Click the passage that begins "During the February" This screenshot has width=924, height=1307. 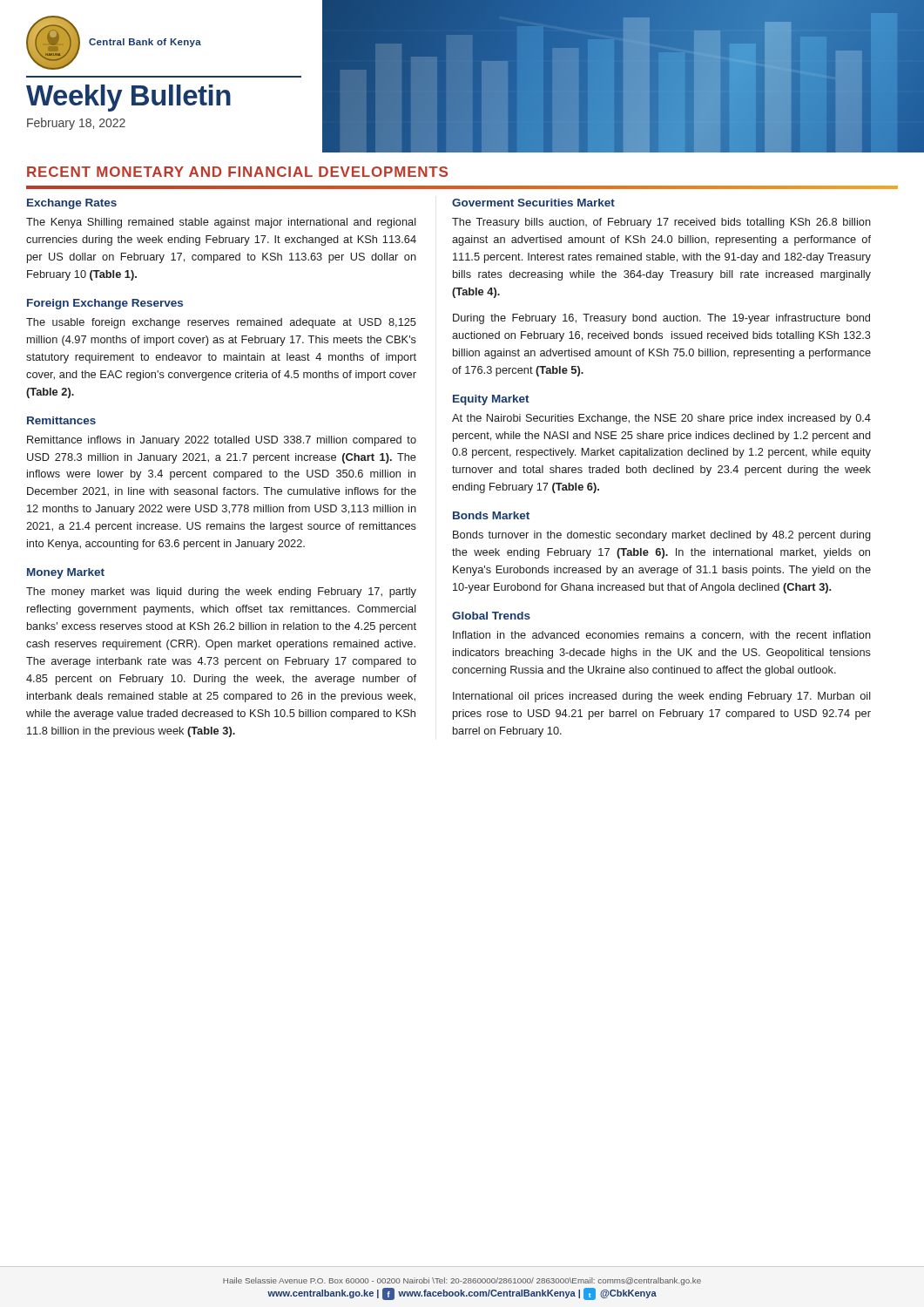point(661,343)
